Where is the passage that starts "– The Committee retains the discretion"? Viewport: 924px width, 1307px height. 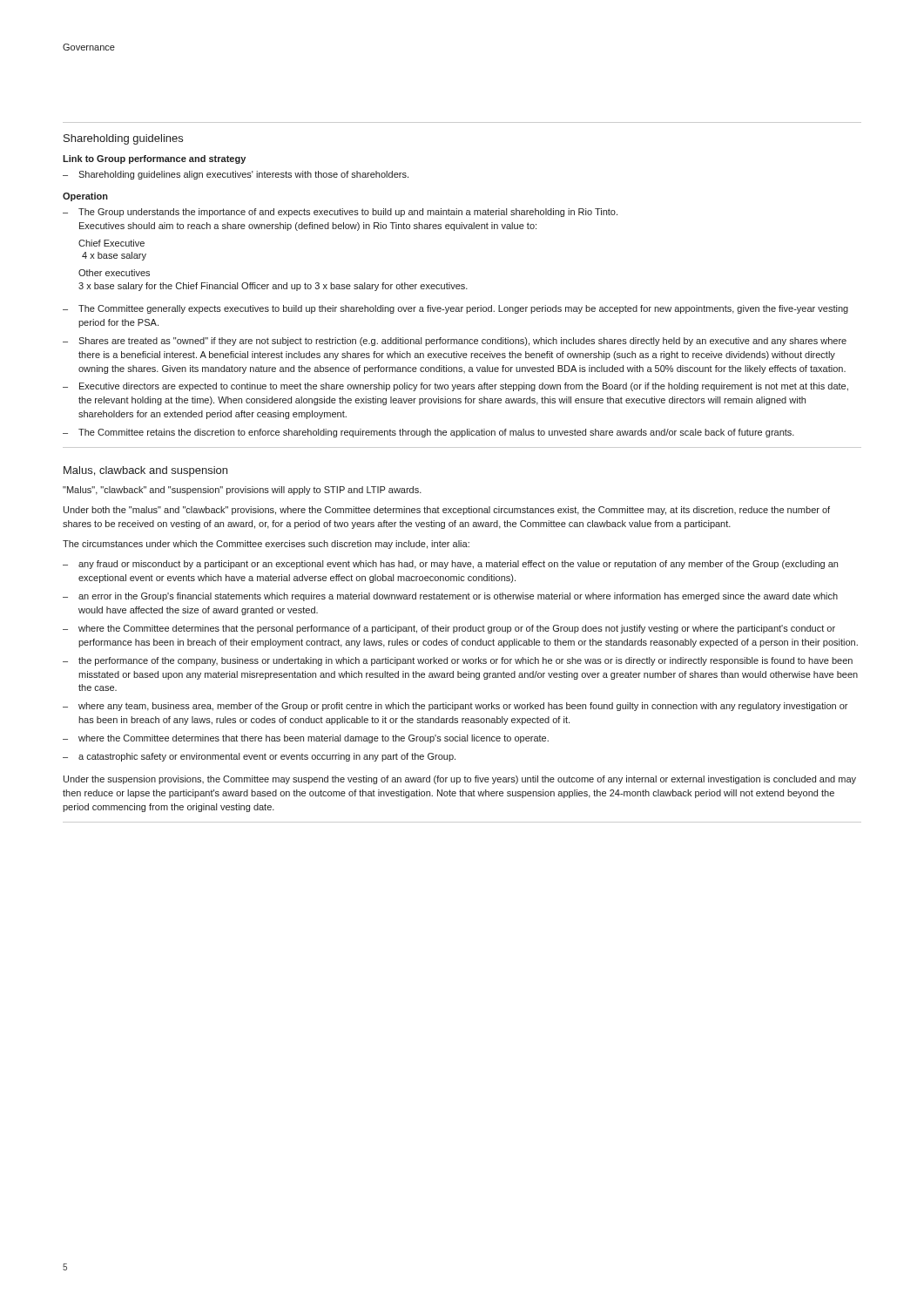[462, 433]
